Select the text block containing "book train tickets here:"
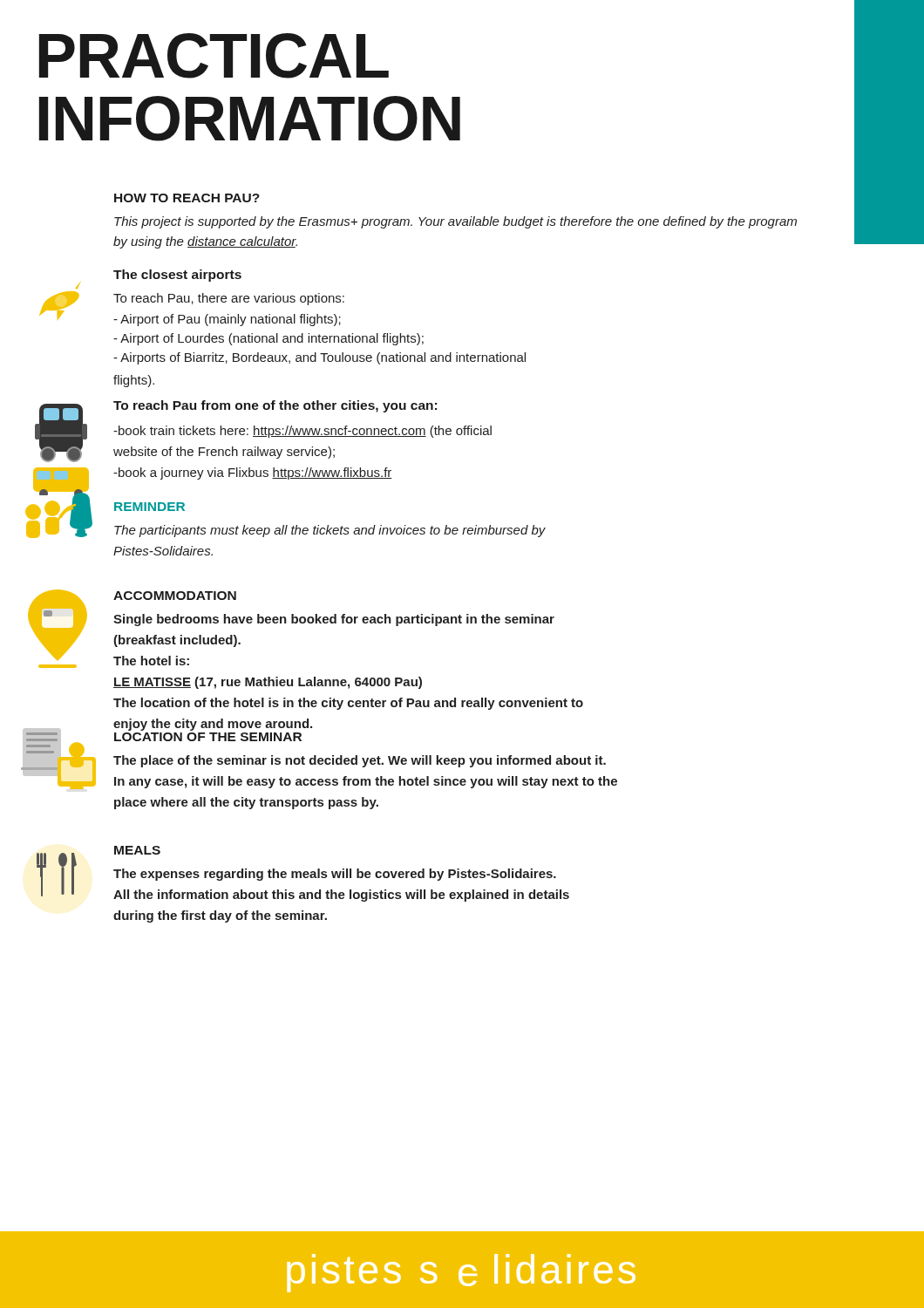This screenshot has width=924, height=1308. click(303, 451)
